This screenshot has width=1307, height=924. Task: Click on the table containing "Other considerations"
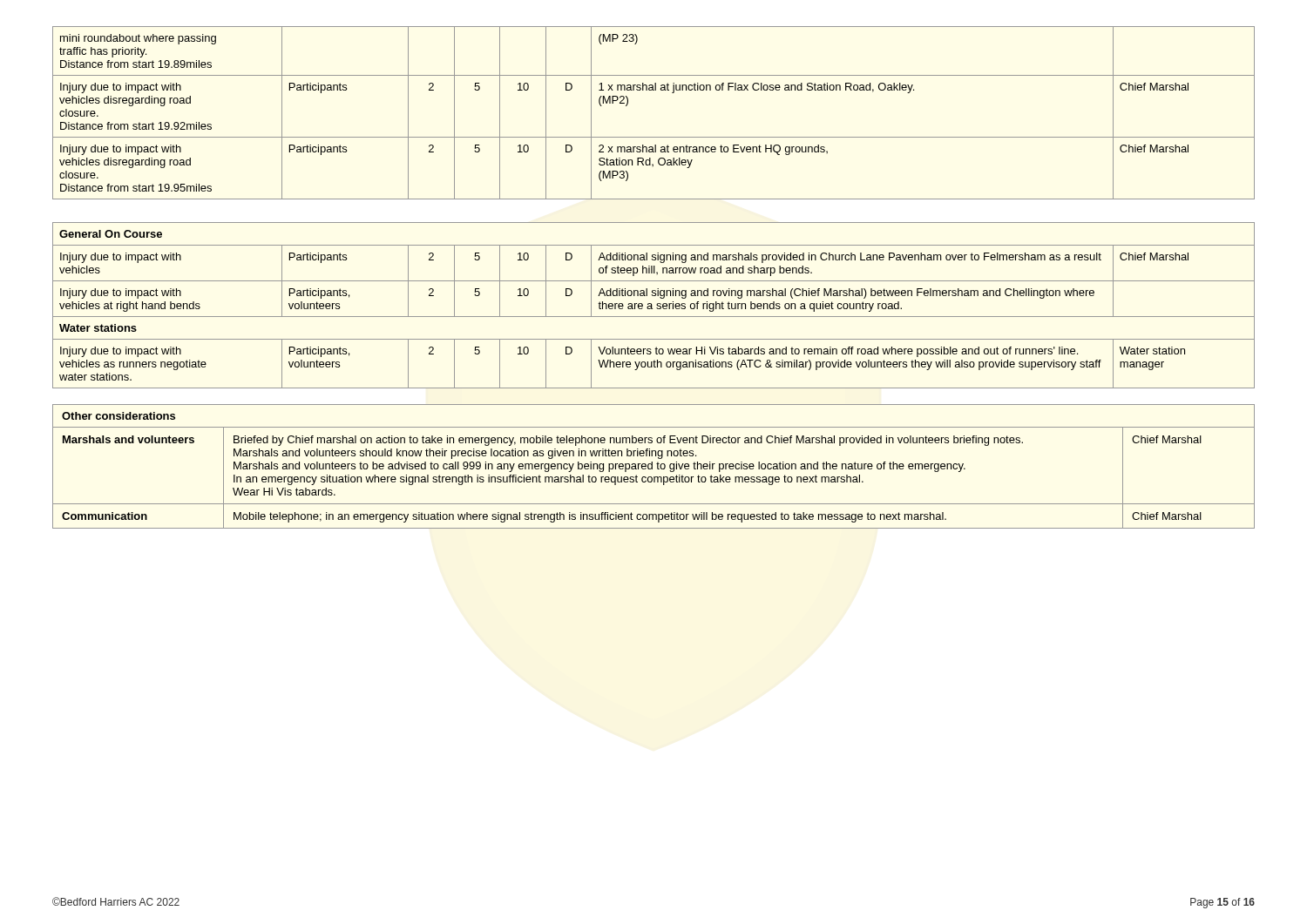pos(654,466)
